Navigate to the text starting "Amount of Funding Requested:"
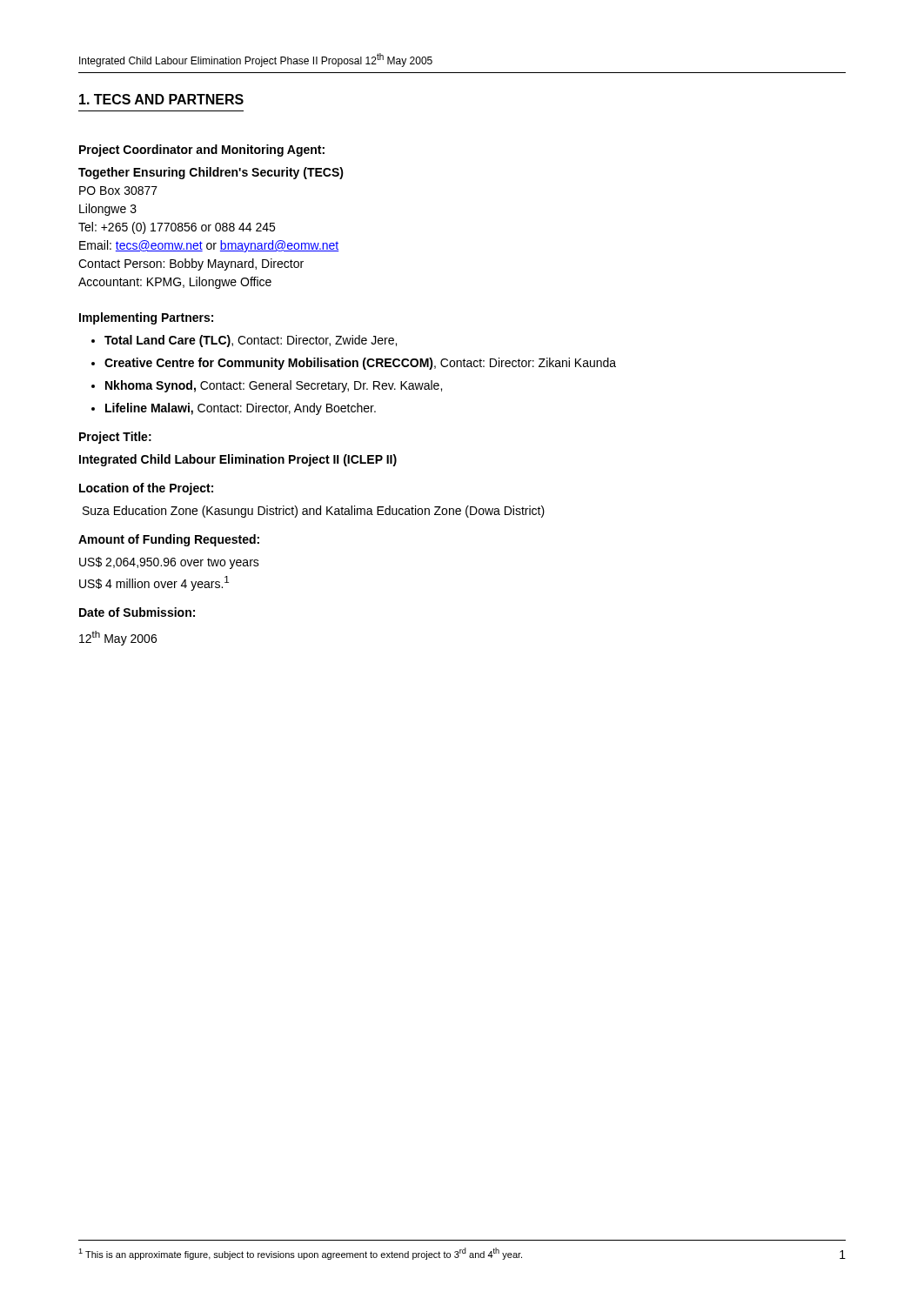Image resolution: width=924 pixels, height=1305 pixels. tap(169, 539)
